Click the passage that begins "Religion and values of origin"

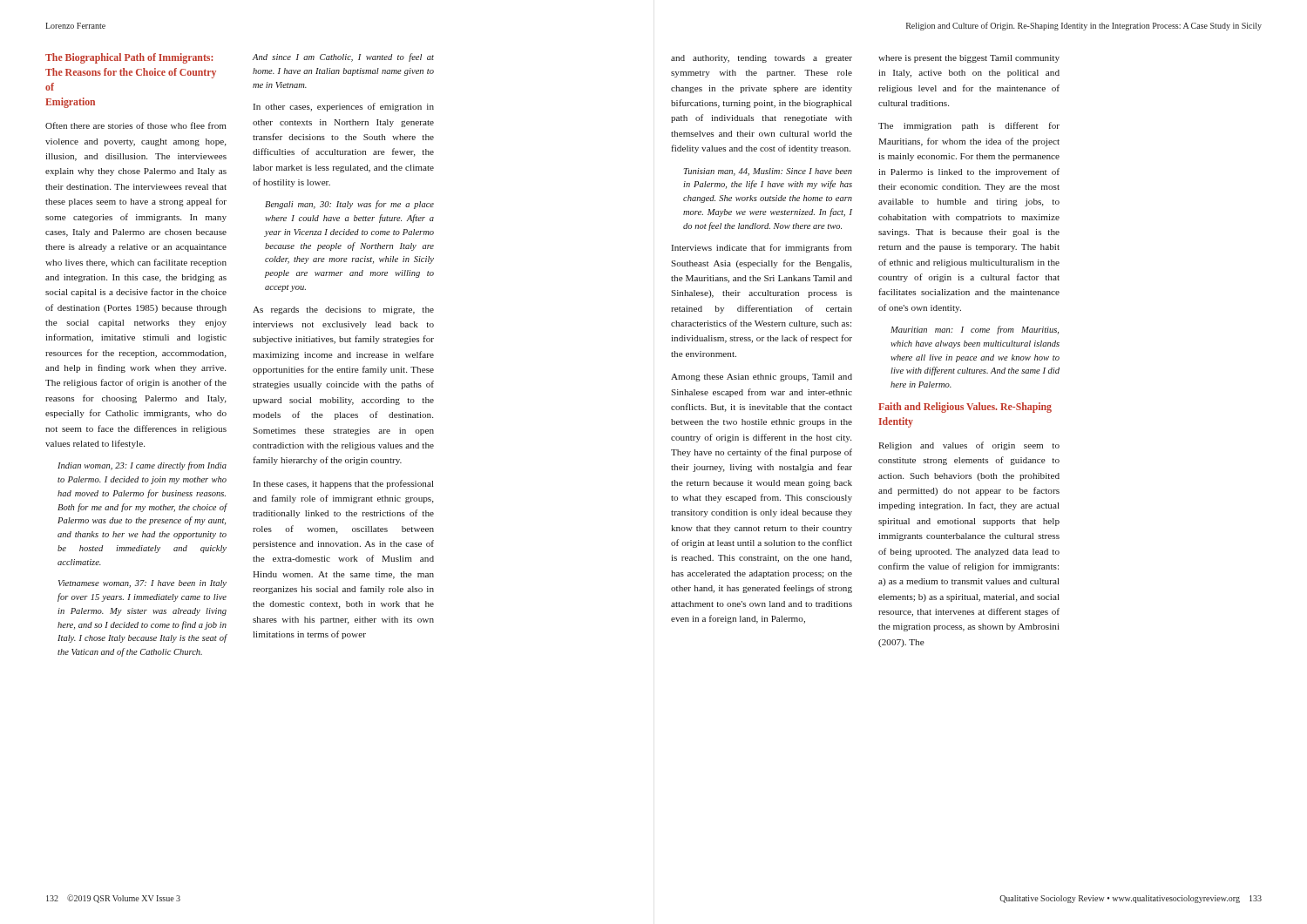[969, 543]
